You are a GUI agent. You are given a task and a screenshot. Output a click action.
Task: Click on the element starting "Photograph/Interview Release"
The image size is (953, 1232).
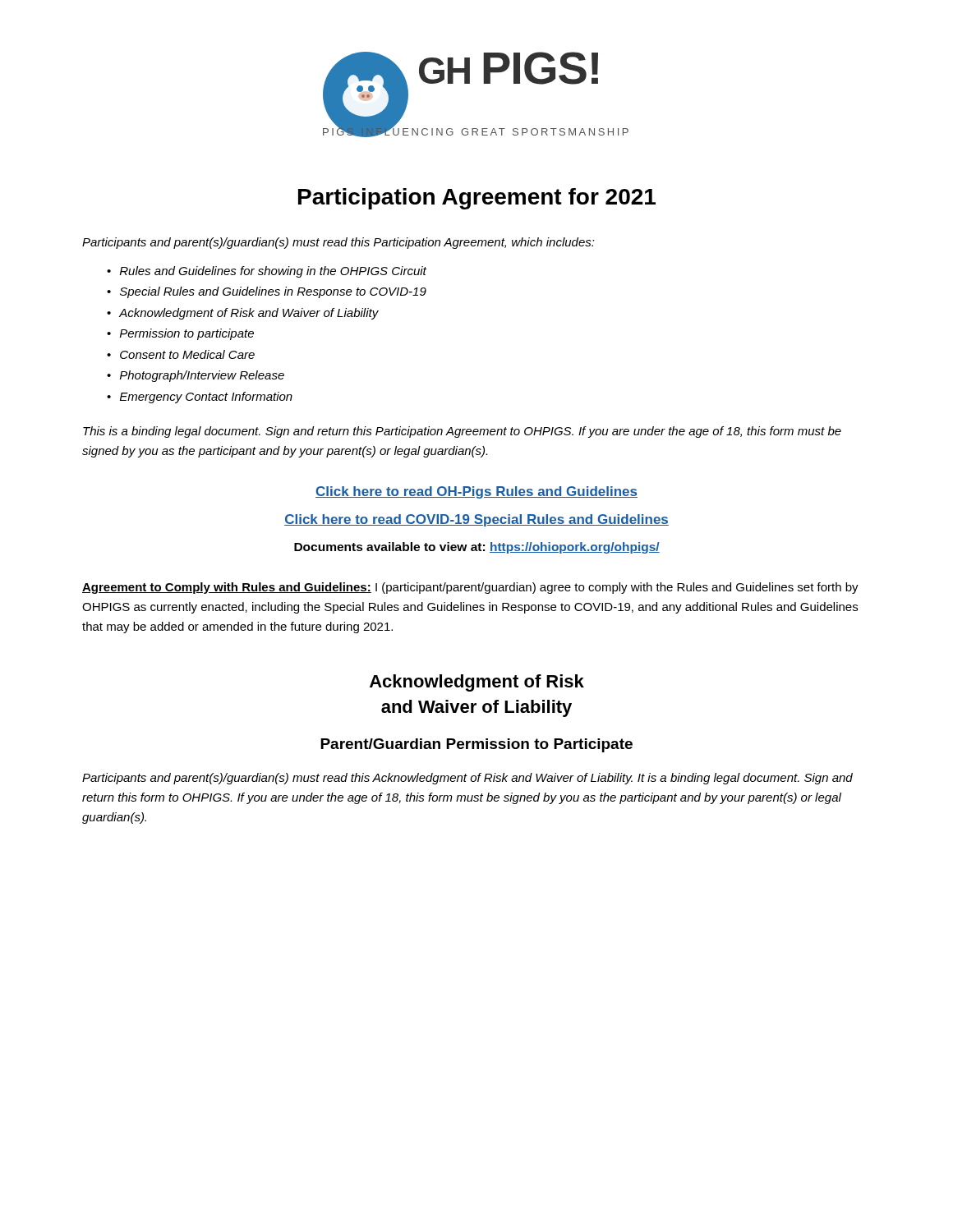coord(202,375)
